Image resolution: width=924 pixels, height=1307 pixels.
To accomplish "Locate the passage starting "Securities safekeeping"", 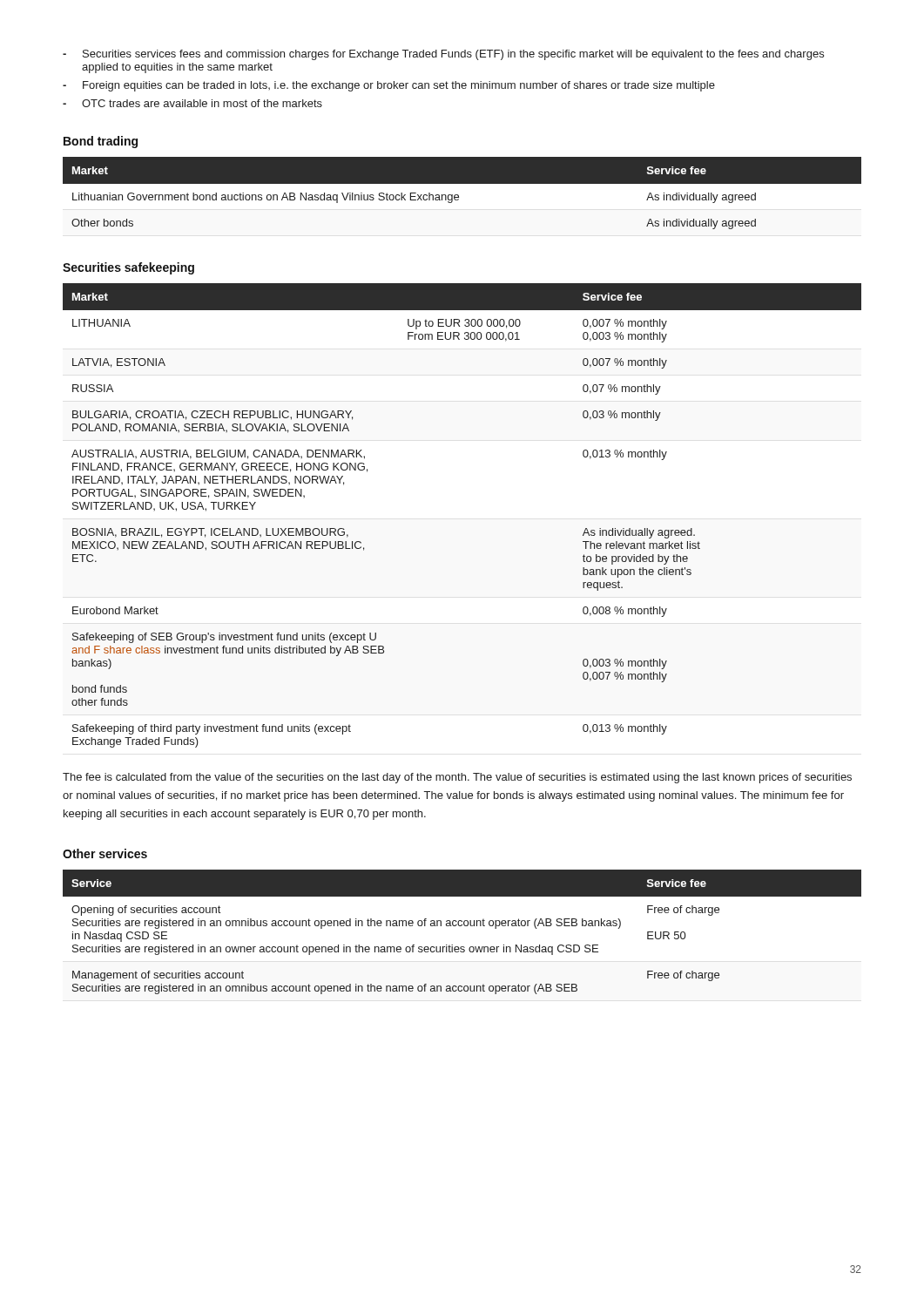I will 129,267.
